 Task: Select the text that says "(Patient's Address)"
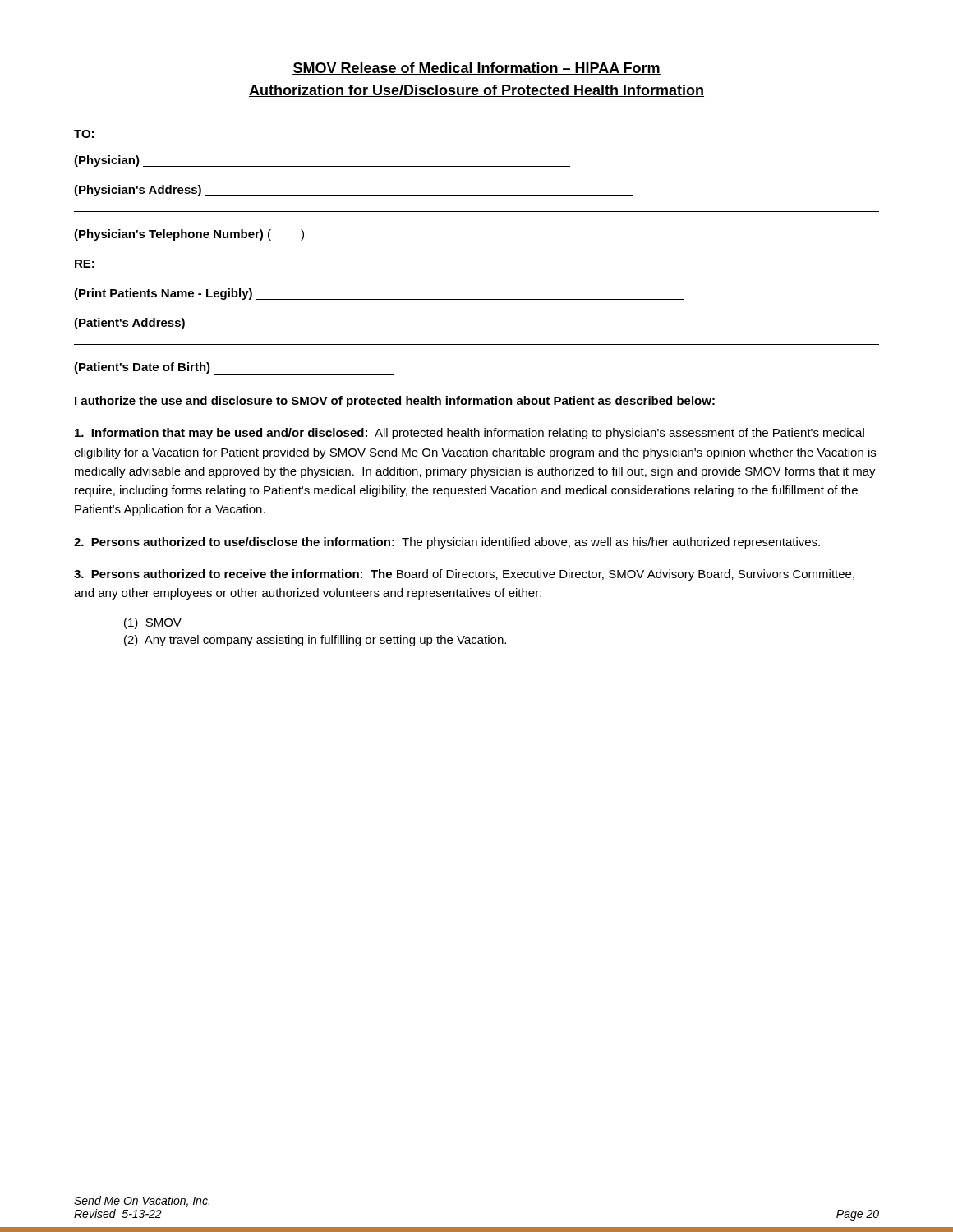(345, 322)
